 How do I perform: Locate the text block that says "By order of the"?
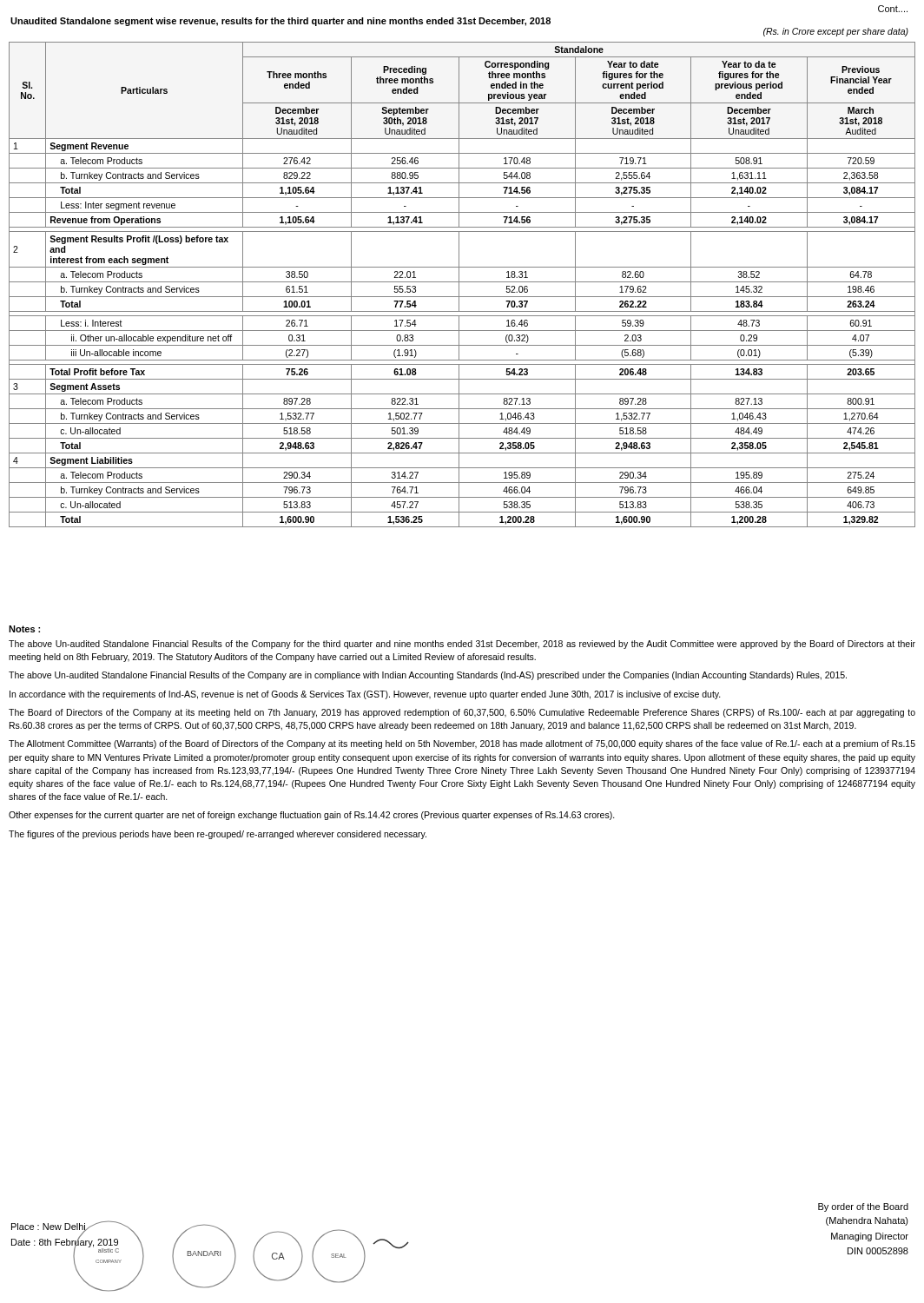(x=863, y=1207)
